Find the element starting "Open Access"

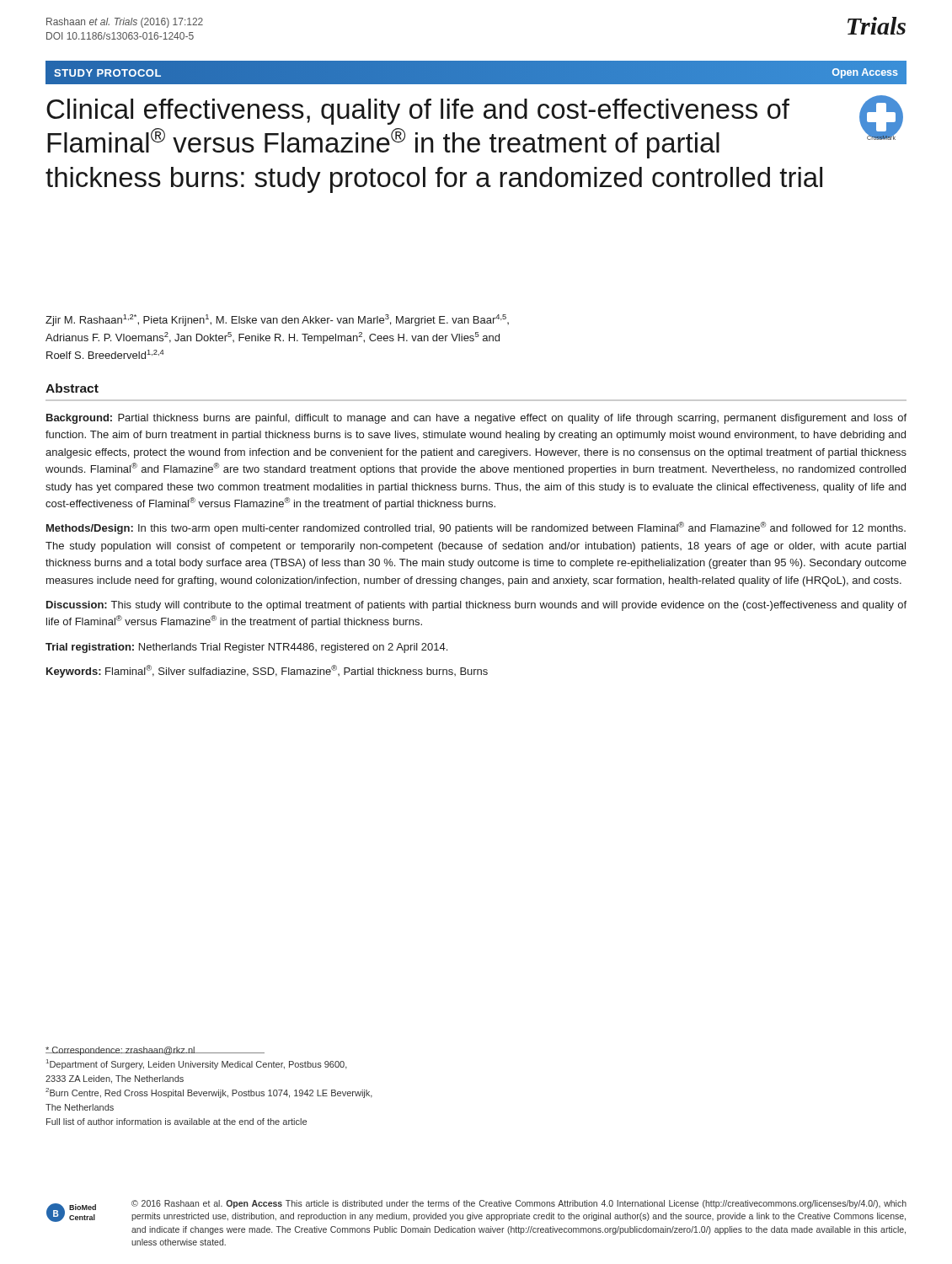pyautogui.click(x=865, y=72)
